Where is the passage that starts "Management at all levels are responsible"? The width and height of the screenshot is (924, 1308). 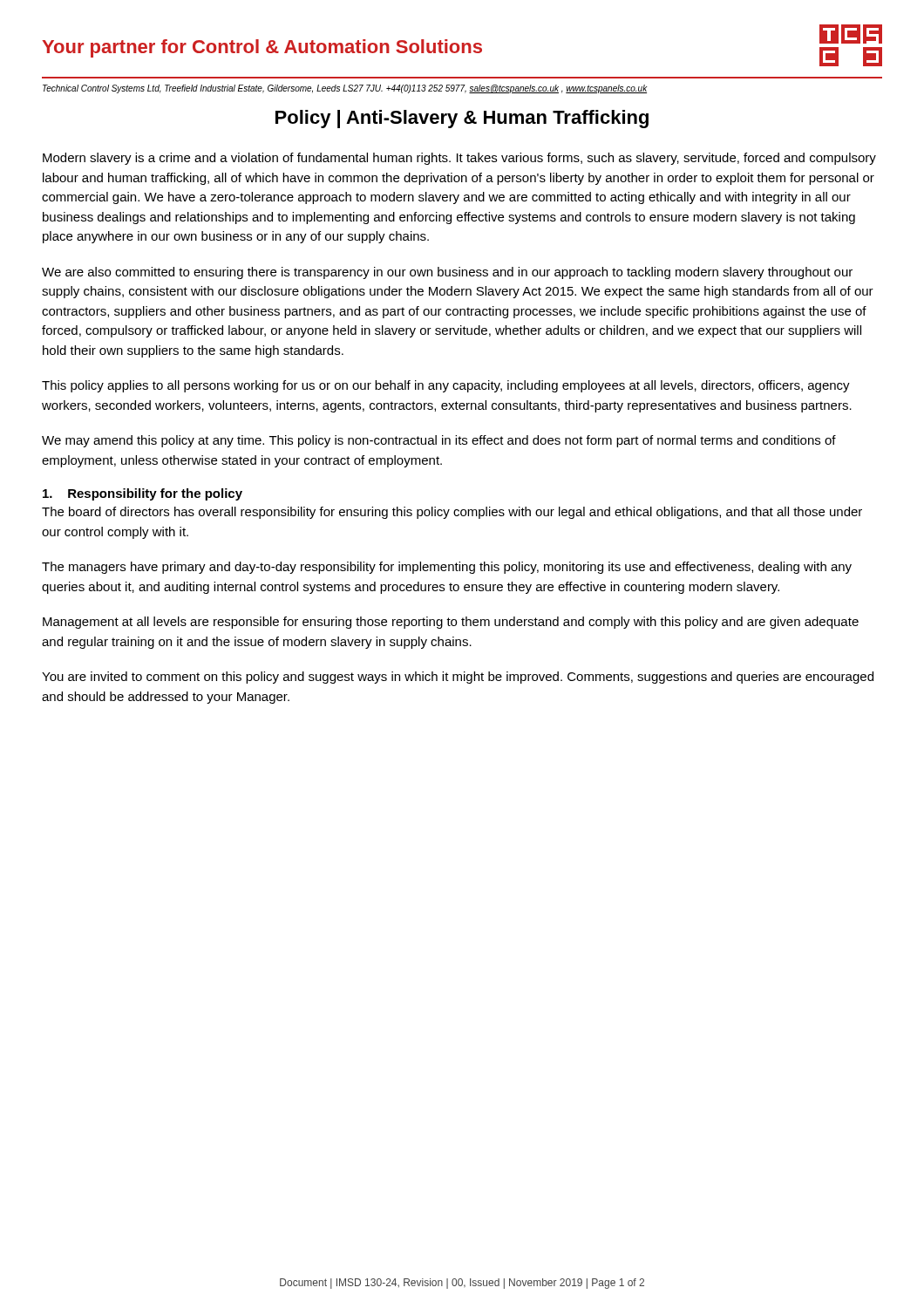[x=450, y=631]
